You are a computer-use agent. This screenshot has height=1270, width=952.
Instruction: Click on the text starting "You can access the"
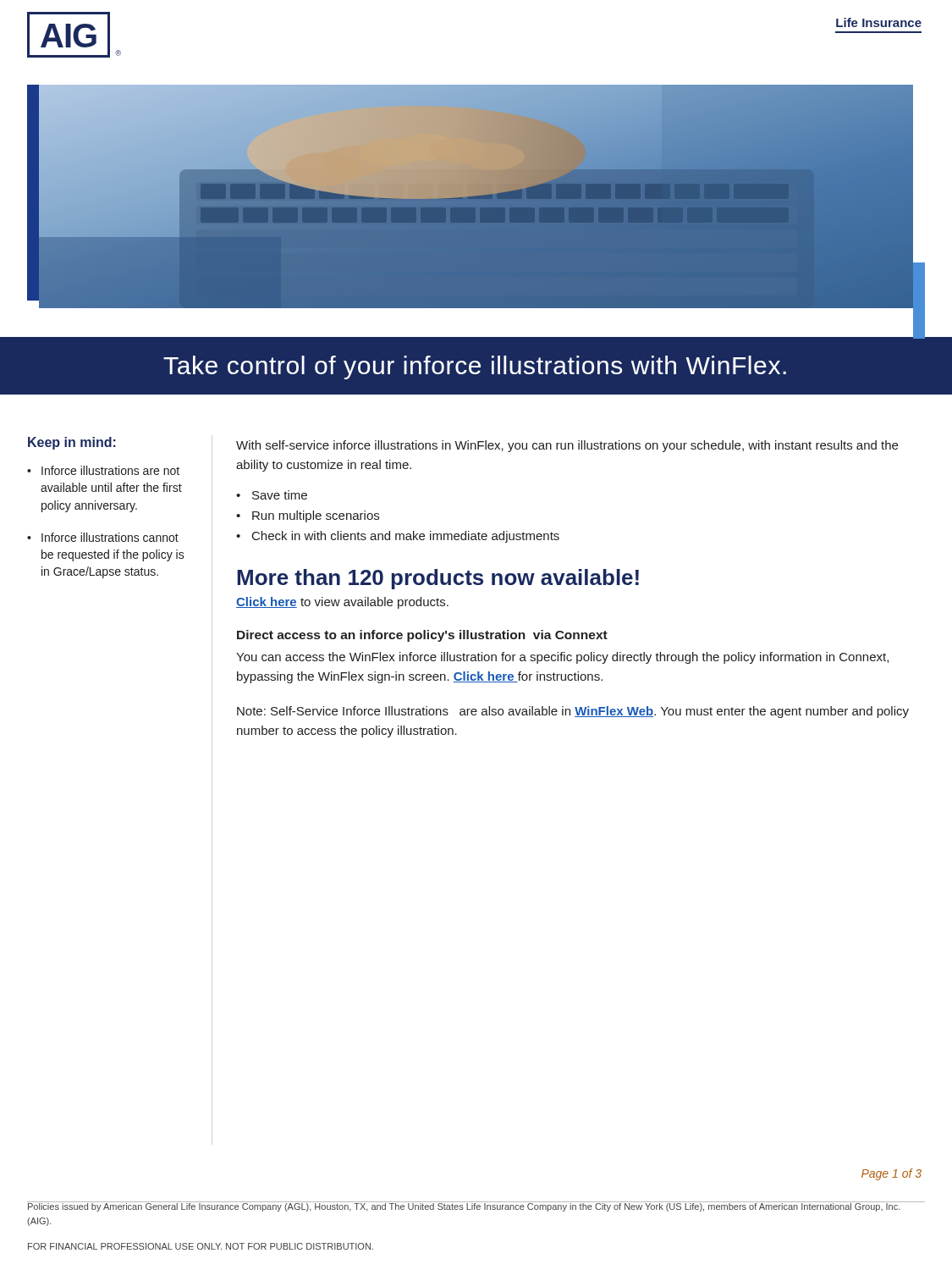click(x=563, y=666)
